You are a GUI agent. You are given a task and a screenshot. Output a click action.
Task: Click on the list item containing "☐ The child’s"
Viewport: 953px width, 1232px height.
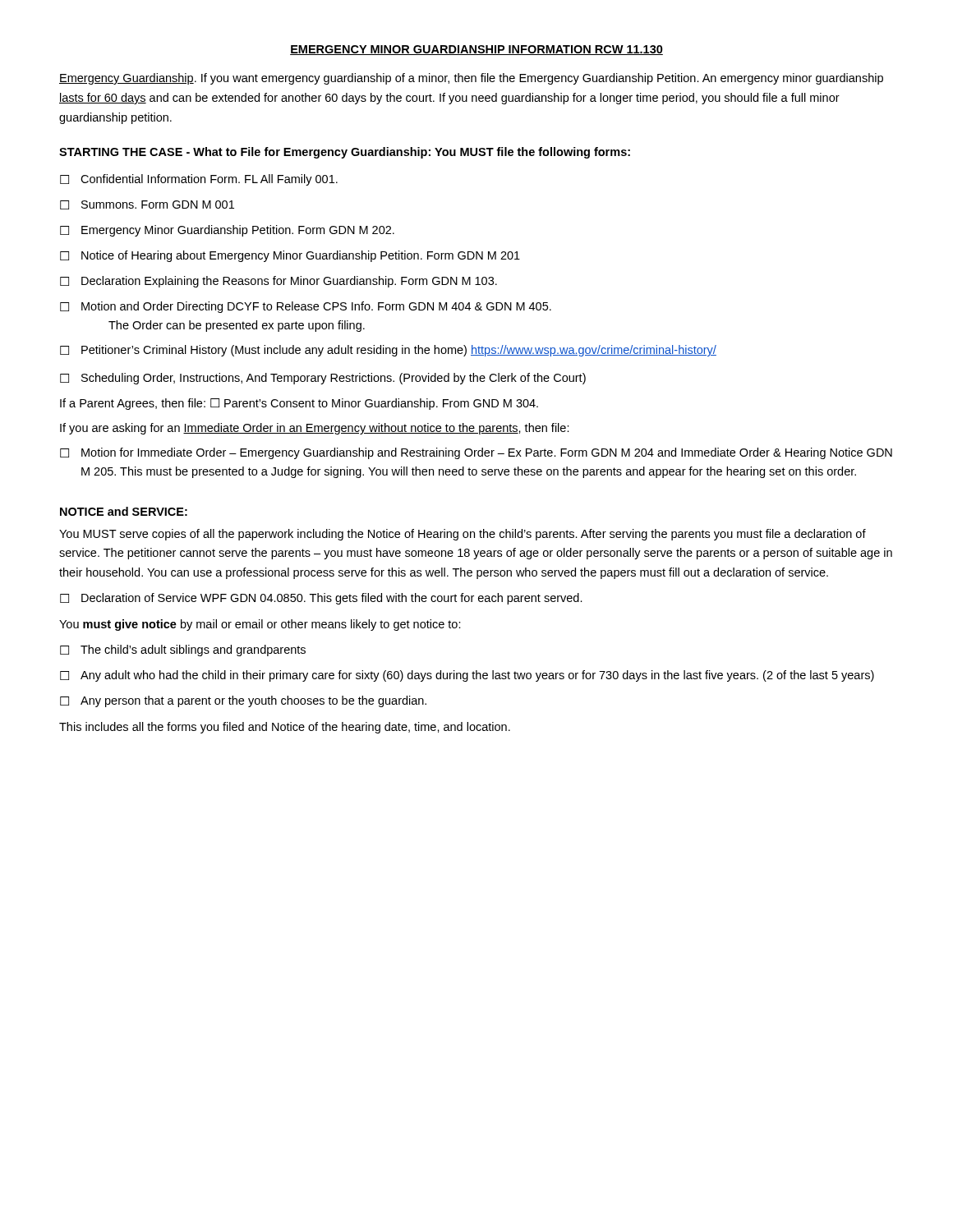(183, 650)
